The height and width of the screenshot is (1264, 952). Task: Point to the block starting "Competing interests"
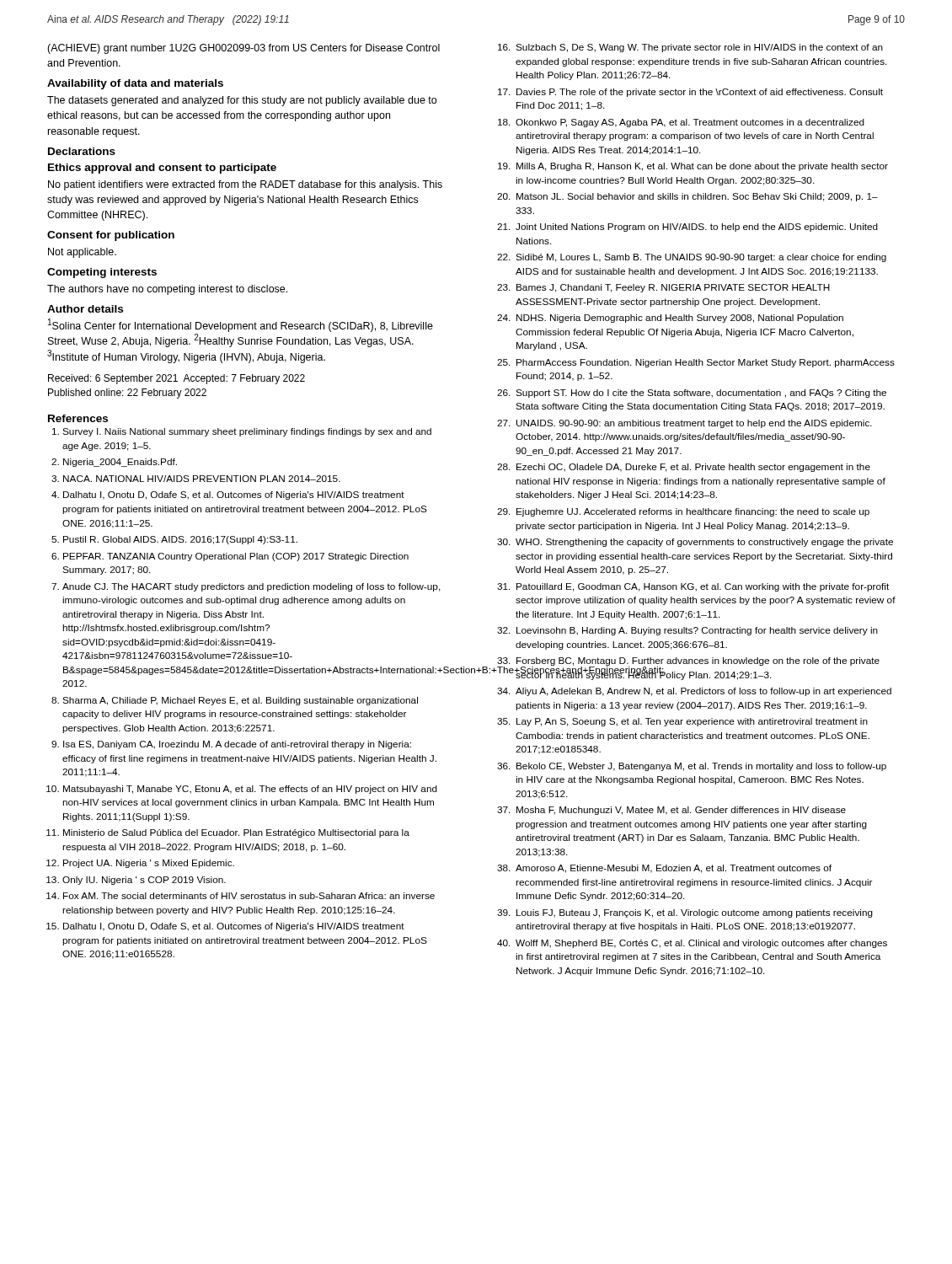pyautogui.click(x=102, y=273)
